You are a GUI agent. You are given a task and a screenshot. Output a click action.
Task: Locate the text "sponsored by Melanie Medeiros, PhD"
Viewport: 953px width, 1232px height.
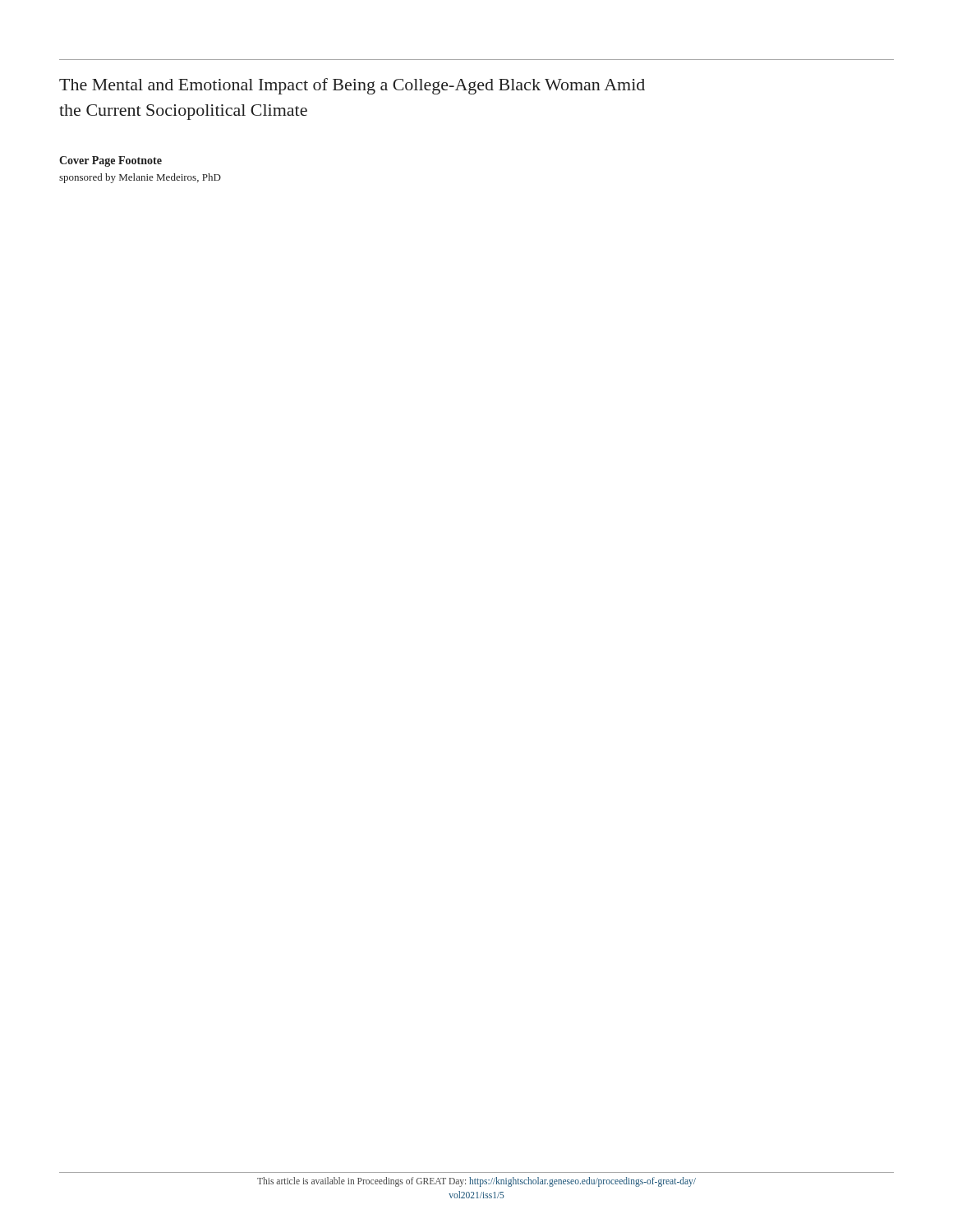tap(140, 177)
